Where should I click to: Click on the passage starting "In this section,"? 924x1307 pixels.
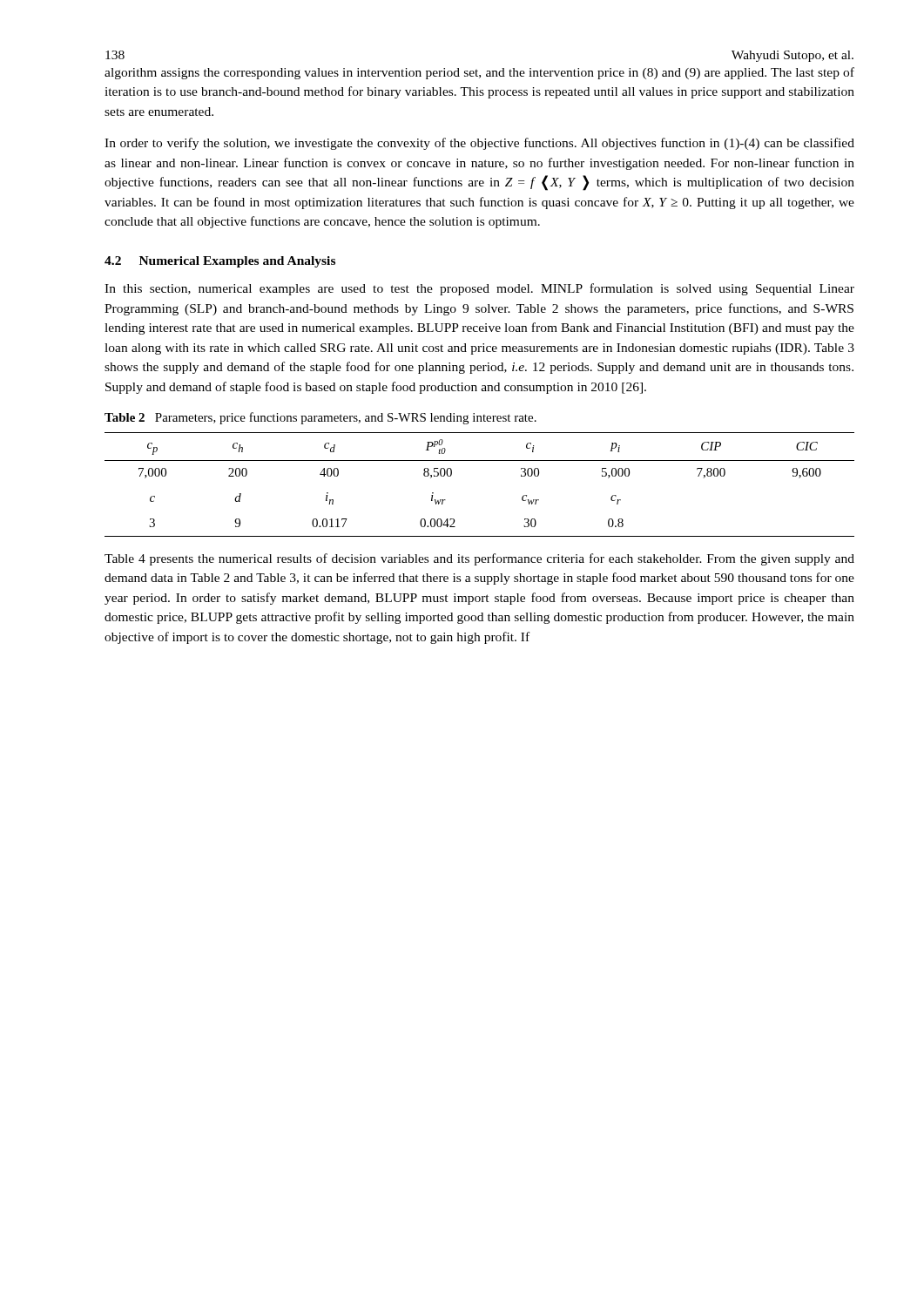click(x=479, y=338)
